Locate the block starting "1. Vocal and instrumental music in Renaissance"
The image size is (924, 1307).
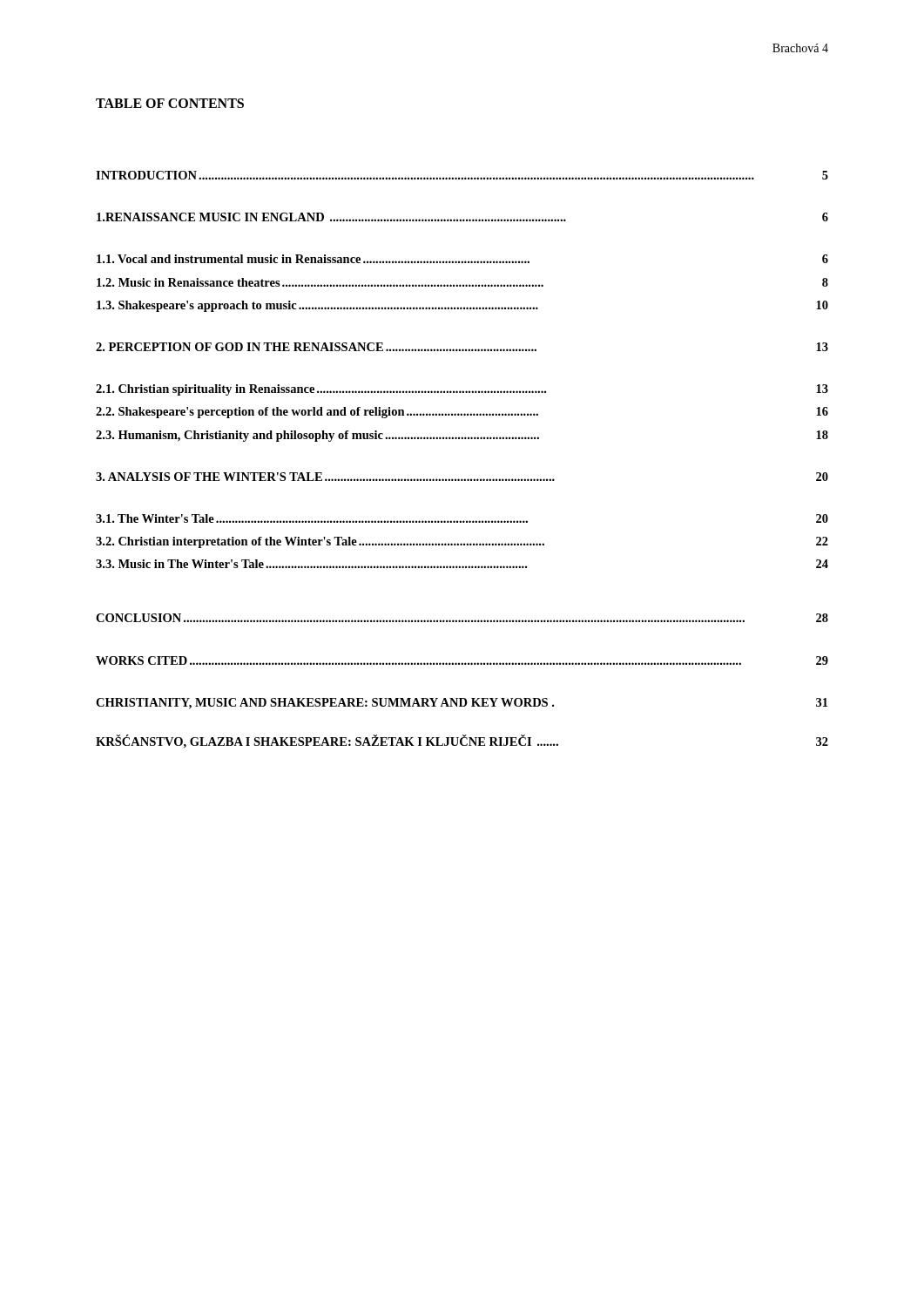coord(462,260)
